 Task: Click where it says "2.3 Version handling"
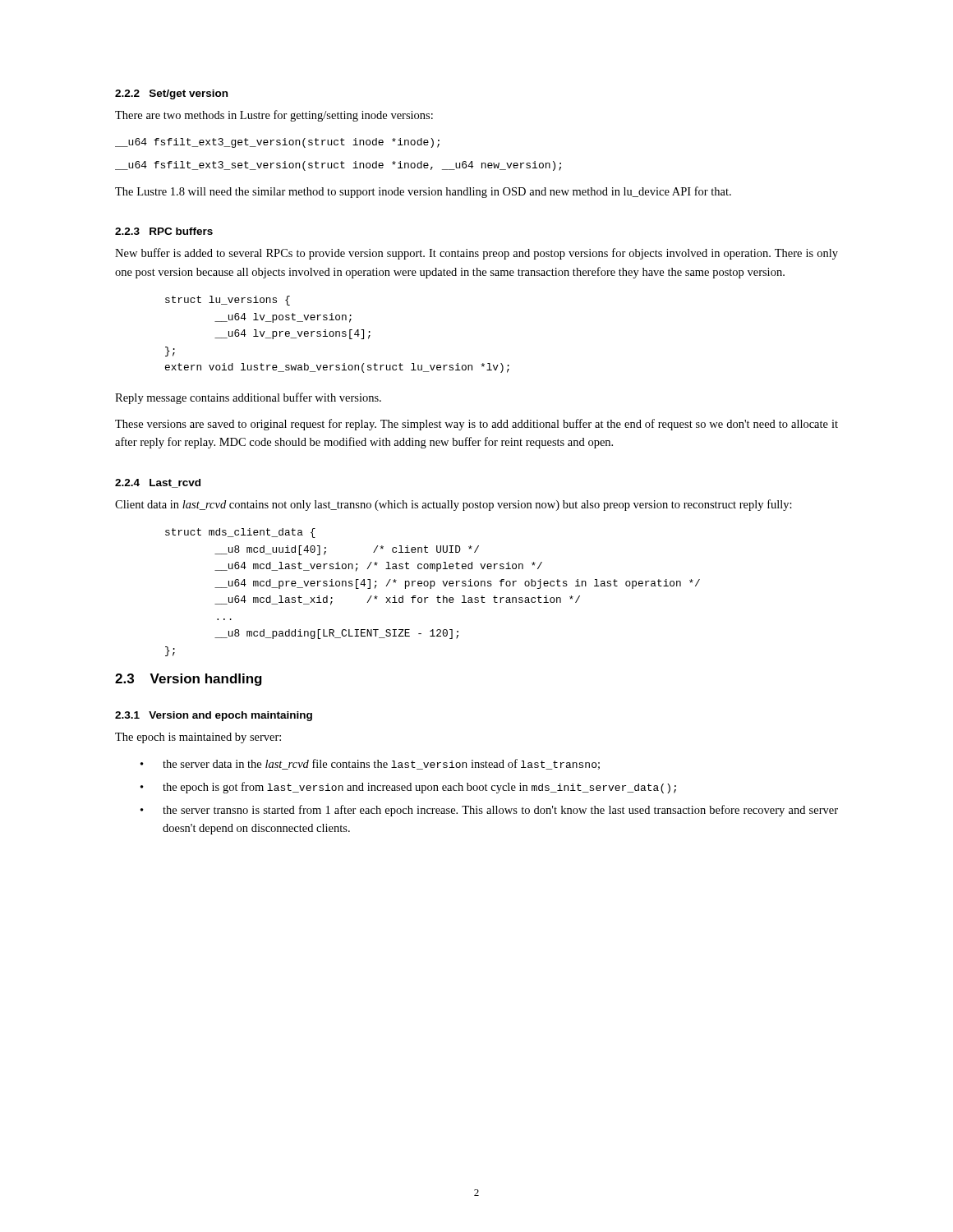pyautogui.click(x=189, y=679)
